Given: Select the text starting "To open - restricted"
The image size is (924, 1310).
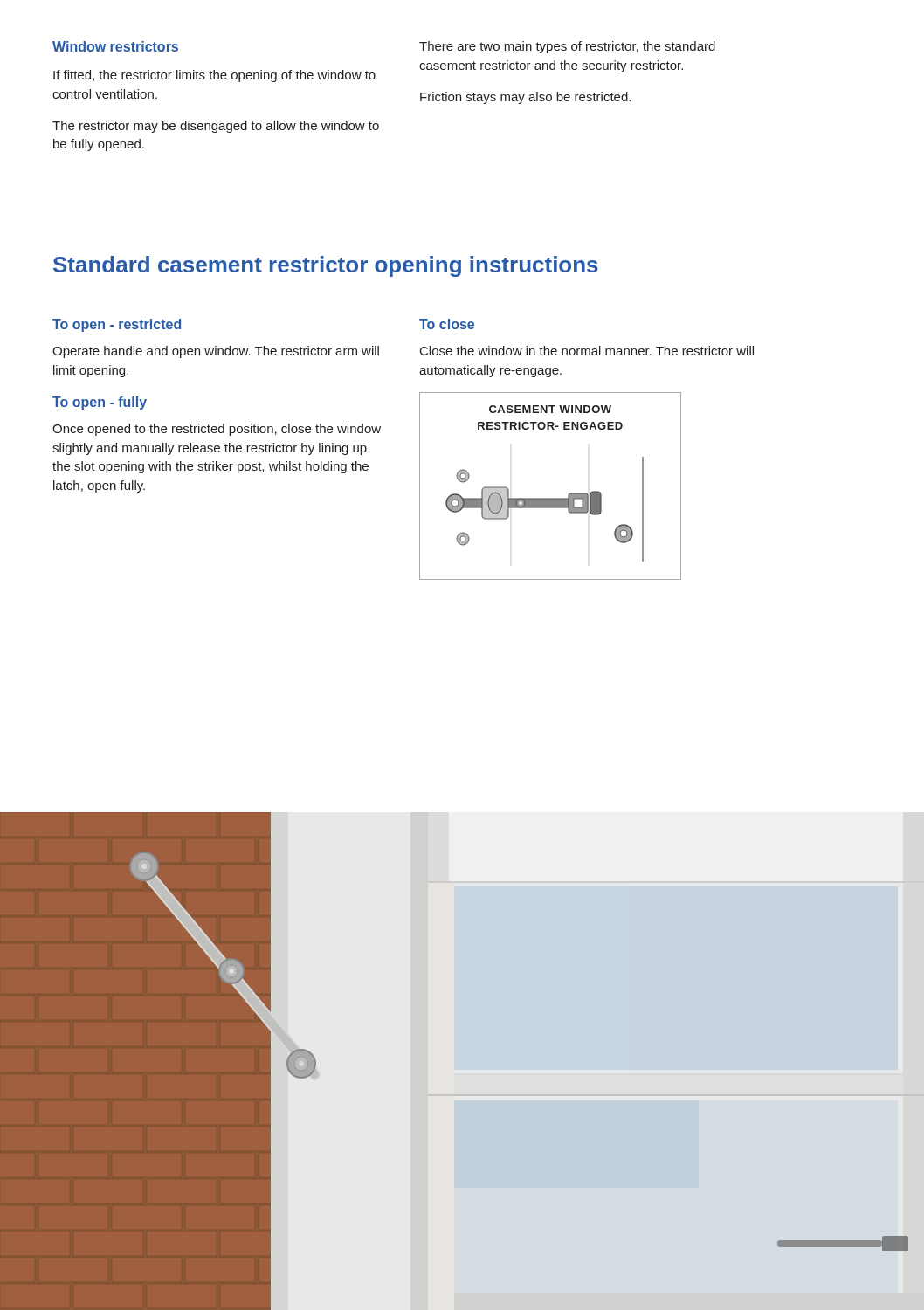Looking at the screenshot, I should click(x=117, y=324).
